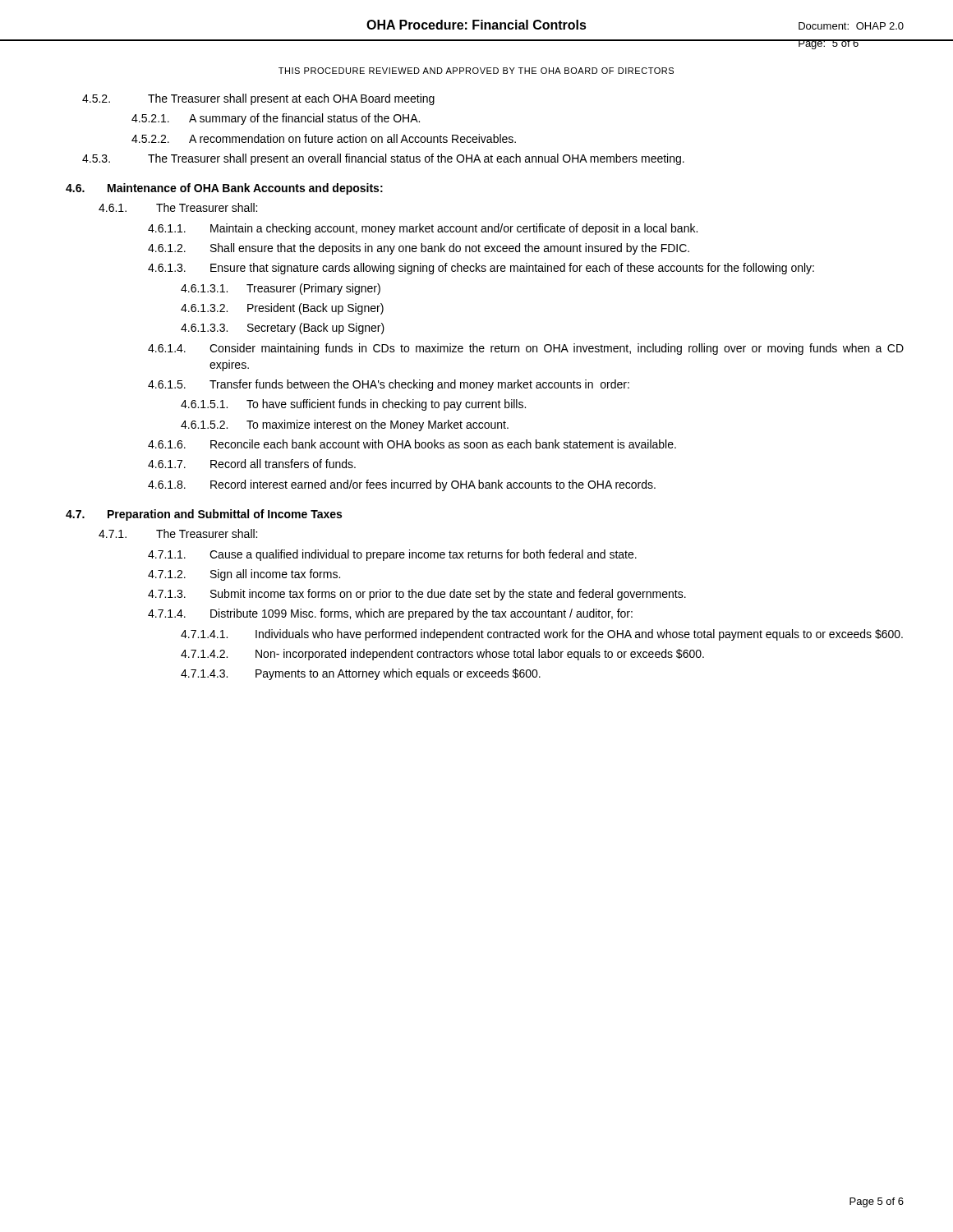
Task: Click on the text block starting "4.7. Preparation and Submittal"
Action: click(x=204, y=514)
